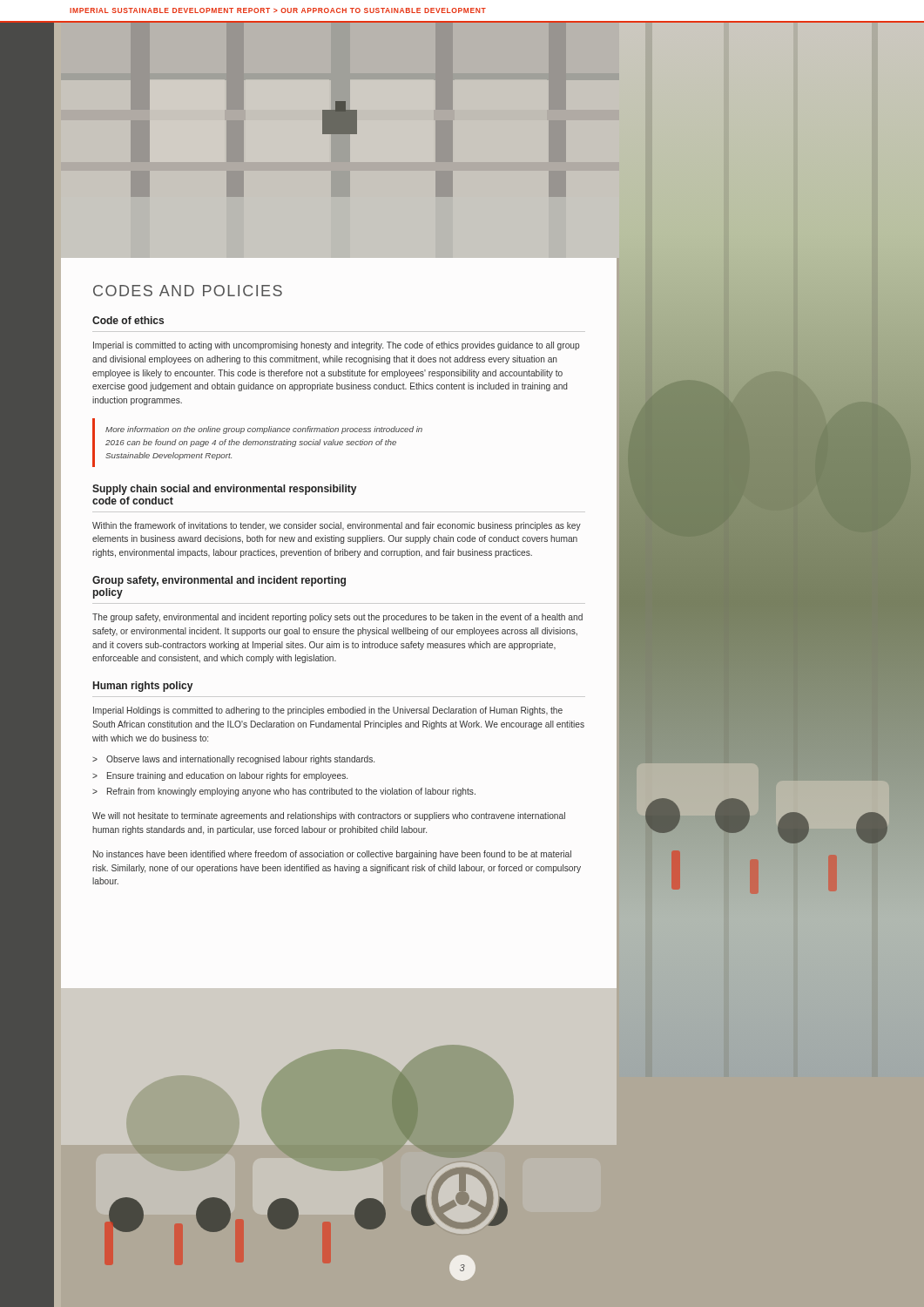Screen dimensions: 1307x924
Task: Navigate to the text block starting "No instances have"
Action: coord(337,868)
